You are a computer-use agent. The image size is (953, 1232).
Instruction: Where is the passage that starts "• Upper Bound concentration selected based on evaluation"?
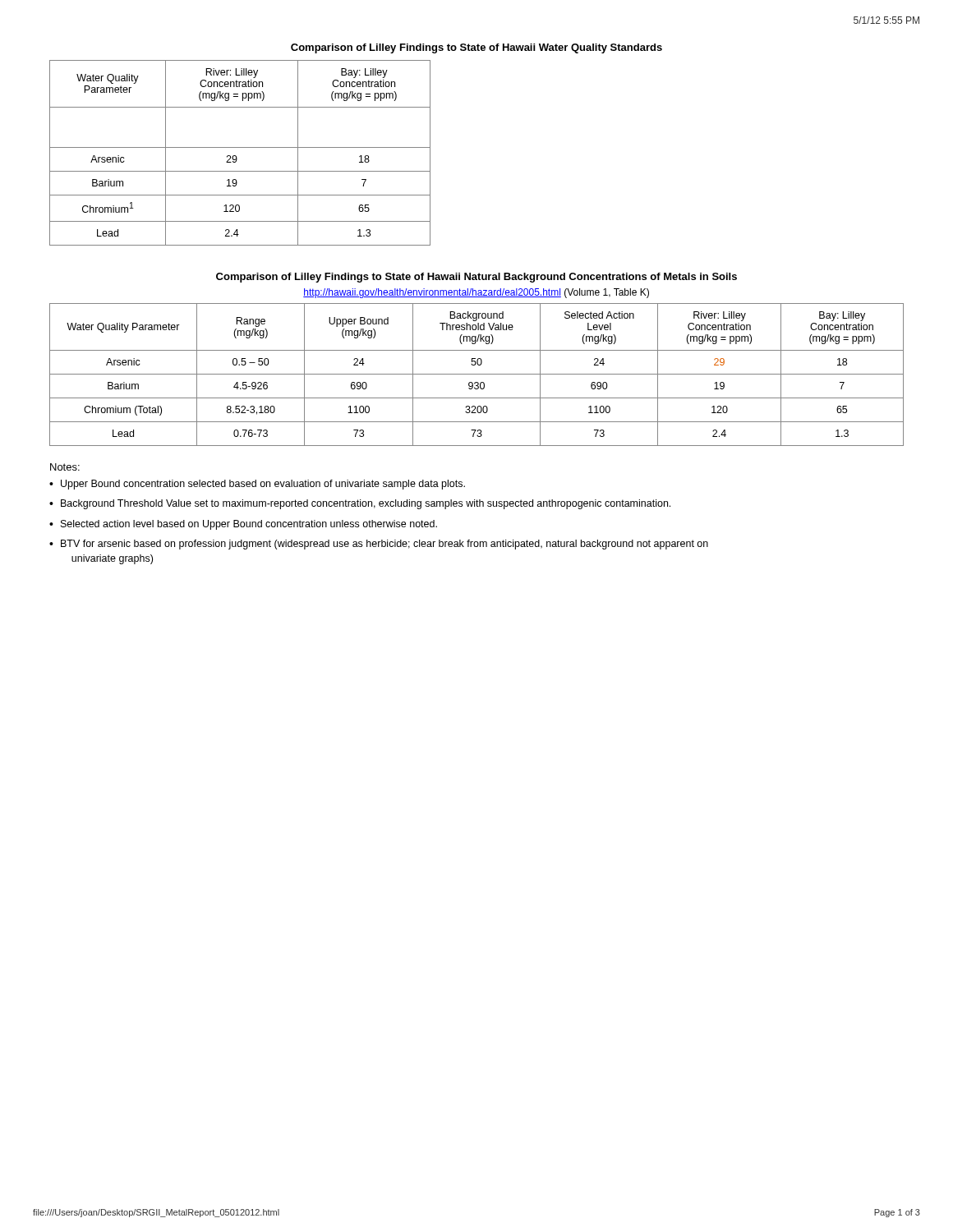(258, 484)
